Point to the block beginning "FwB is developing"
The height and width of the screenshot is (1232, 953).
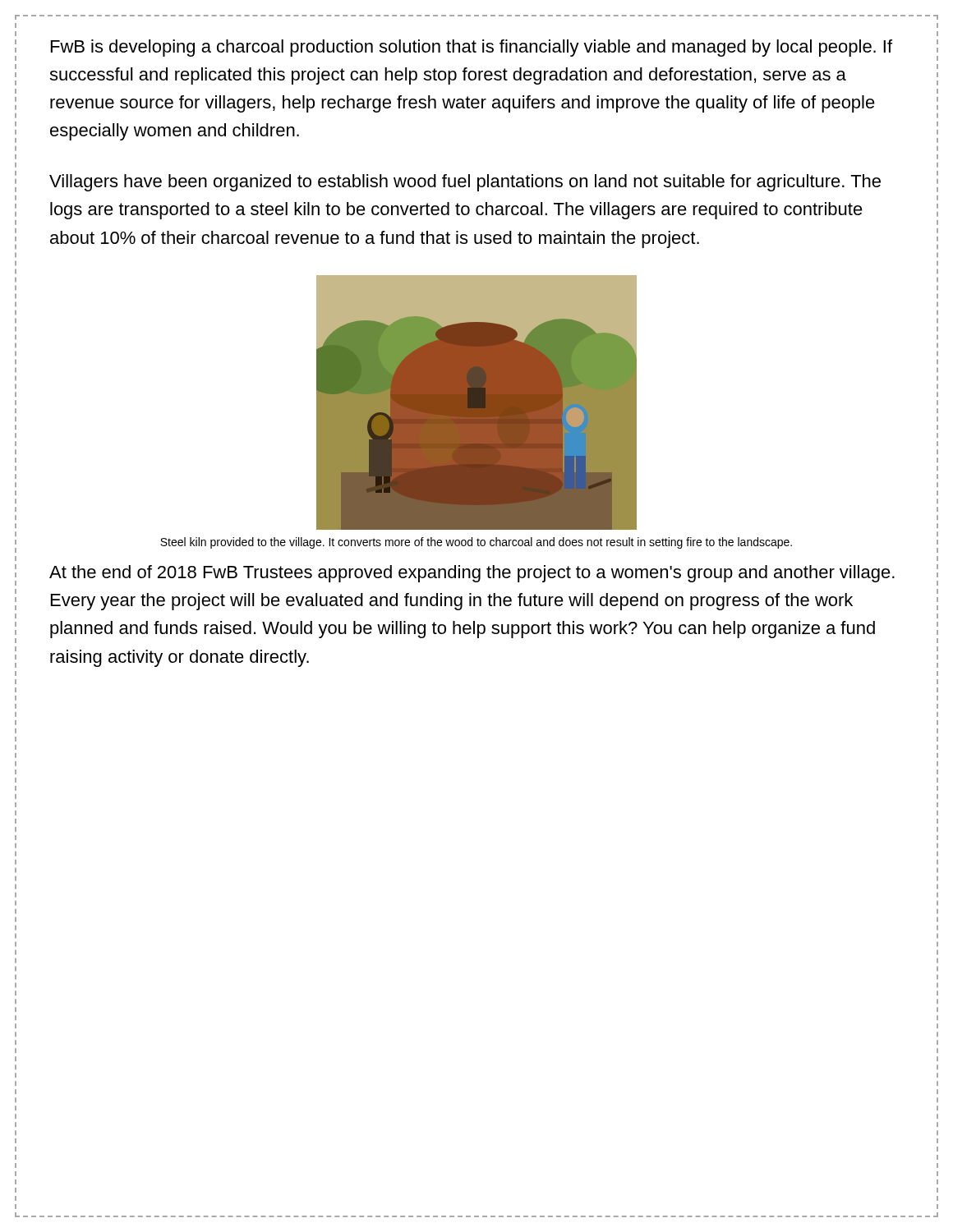[x=471, y=88]
